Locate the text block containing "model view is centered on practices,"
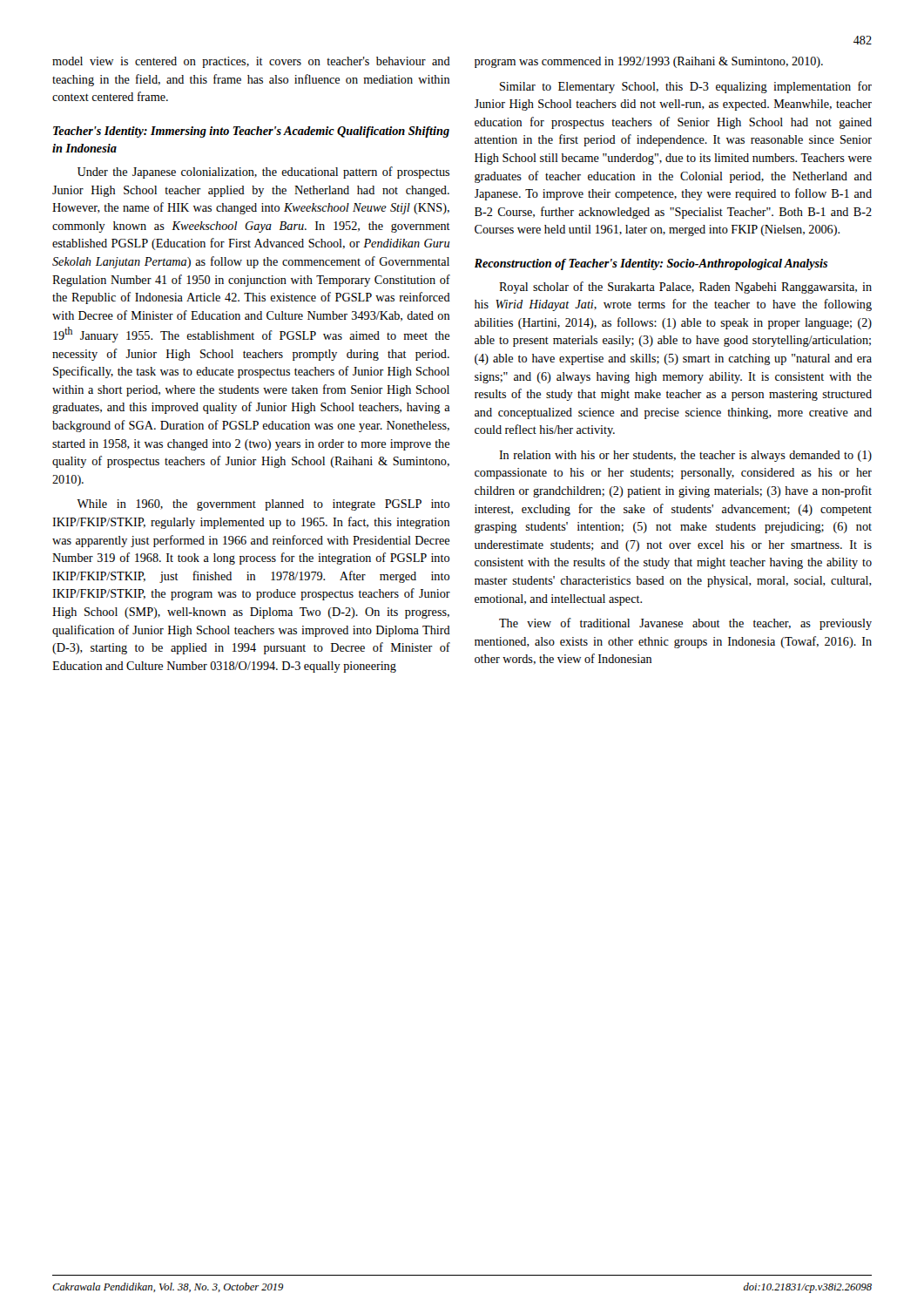The image size is (924, 1307). 251,79
